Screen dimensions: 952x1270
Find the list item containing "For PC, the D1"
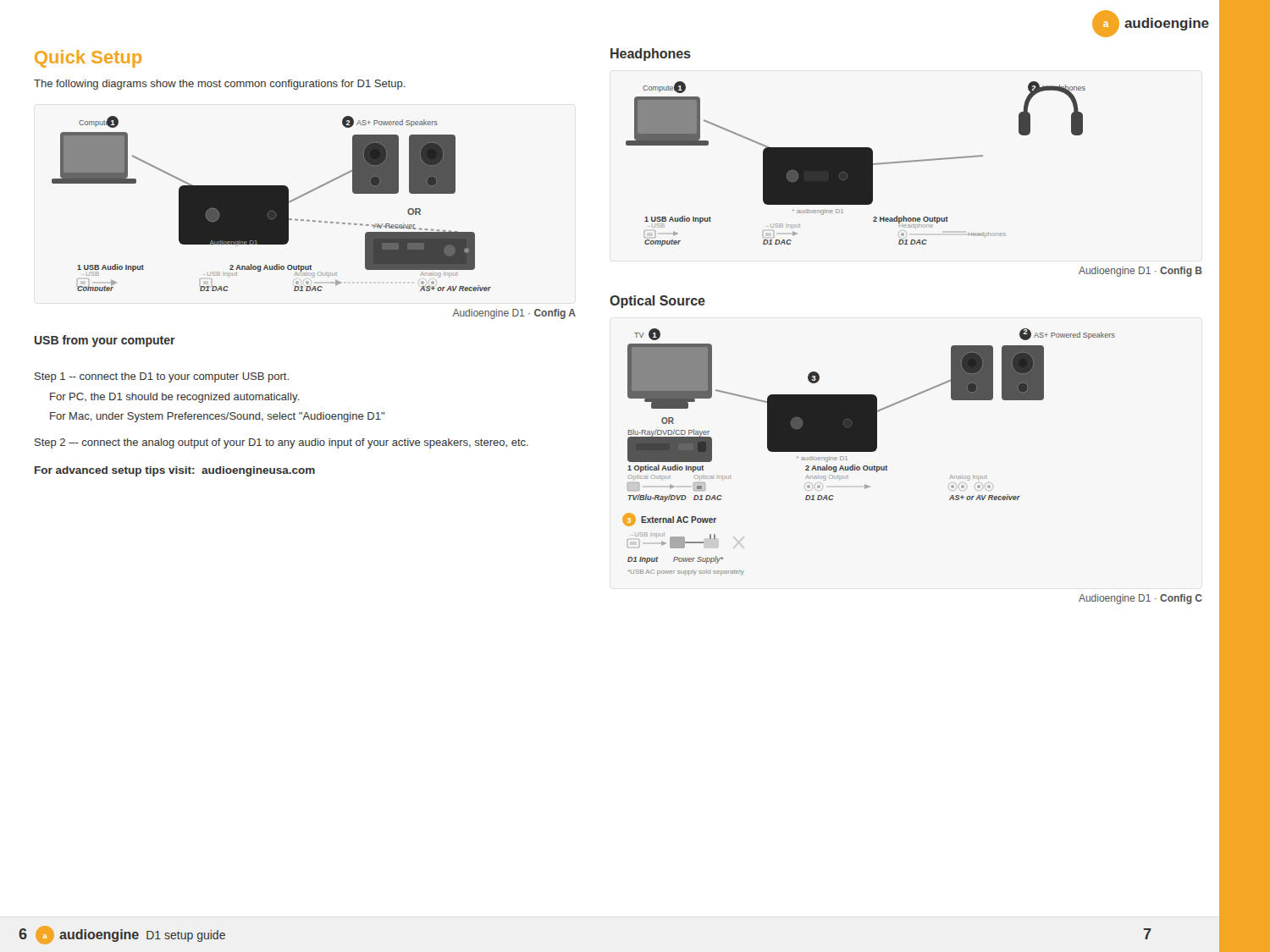click(174, 397)
